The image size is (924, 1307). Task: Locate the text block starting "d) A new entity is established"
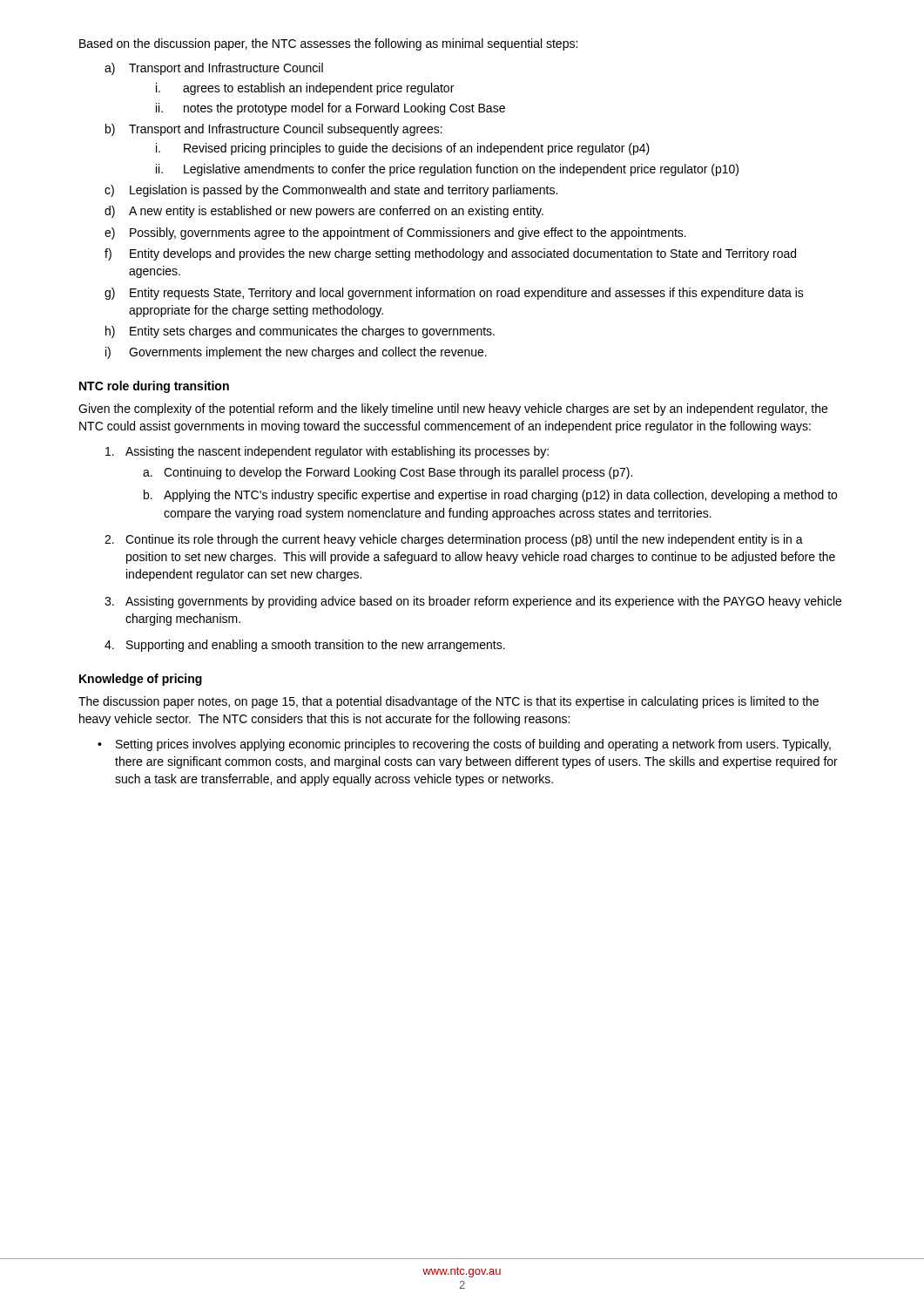click(324, 211)
